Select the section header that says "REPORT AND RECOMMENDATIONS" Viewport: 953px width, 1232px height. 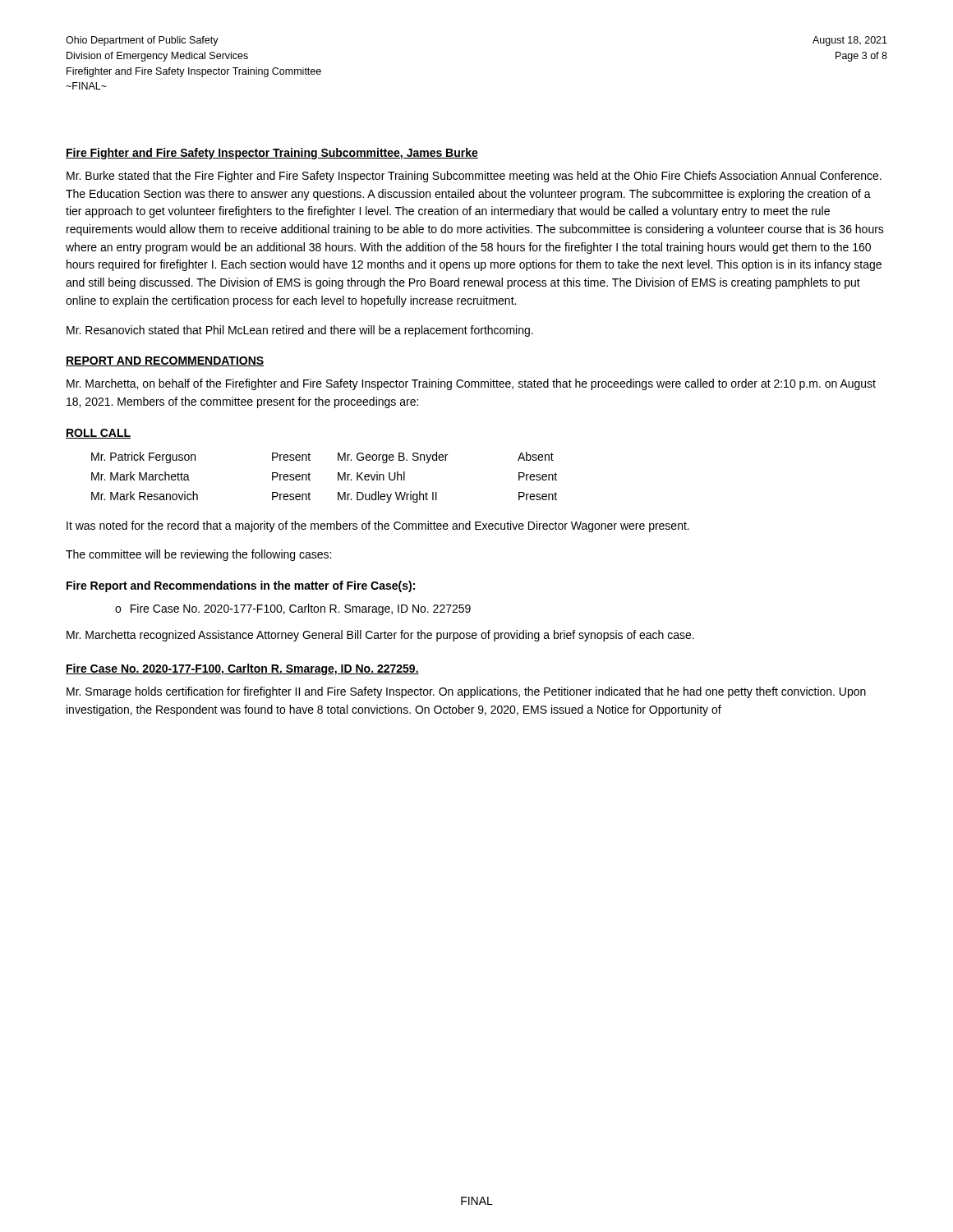click(x=165, y=361)
